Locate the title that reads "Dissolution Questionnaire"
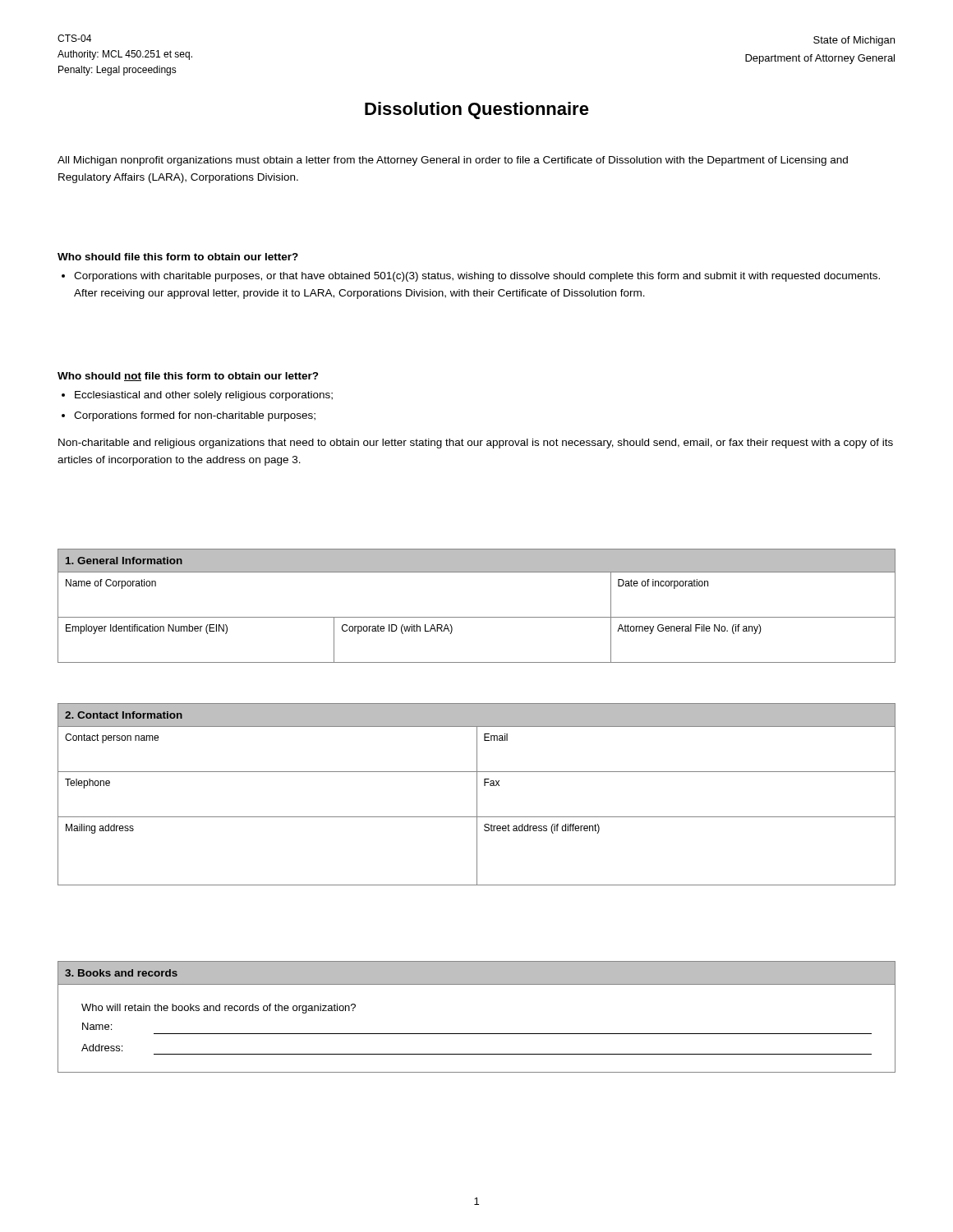 point(476,109)
